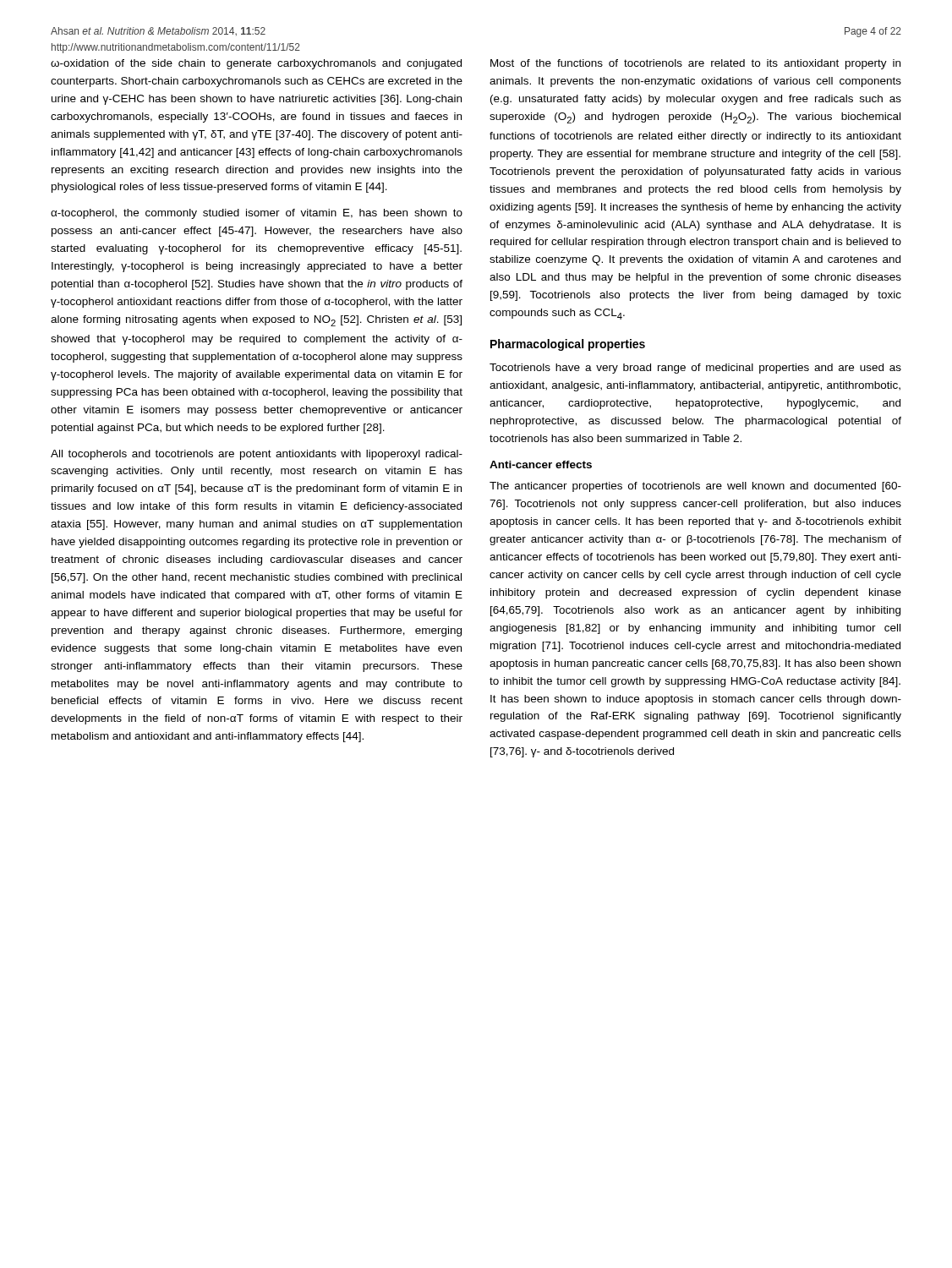Navigate to the passage starting "All tocopherols and tocotrienols"
952x1268 pixels.
point(257,595)
